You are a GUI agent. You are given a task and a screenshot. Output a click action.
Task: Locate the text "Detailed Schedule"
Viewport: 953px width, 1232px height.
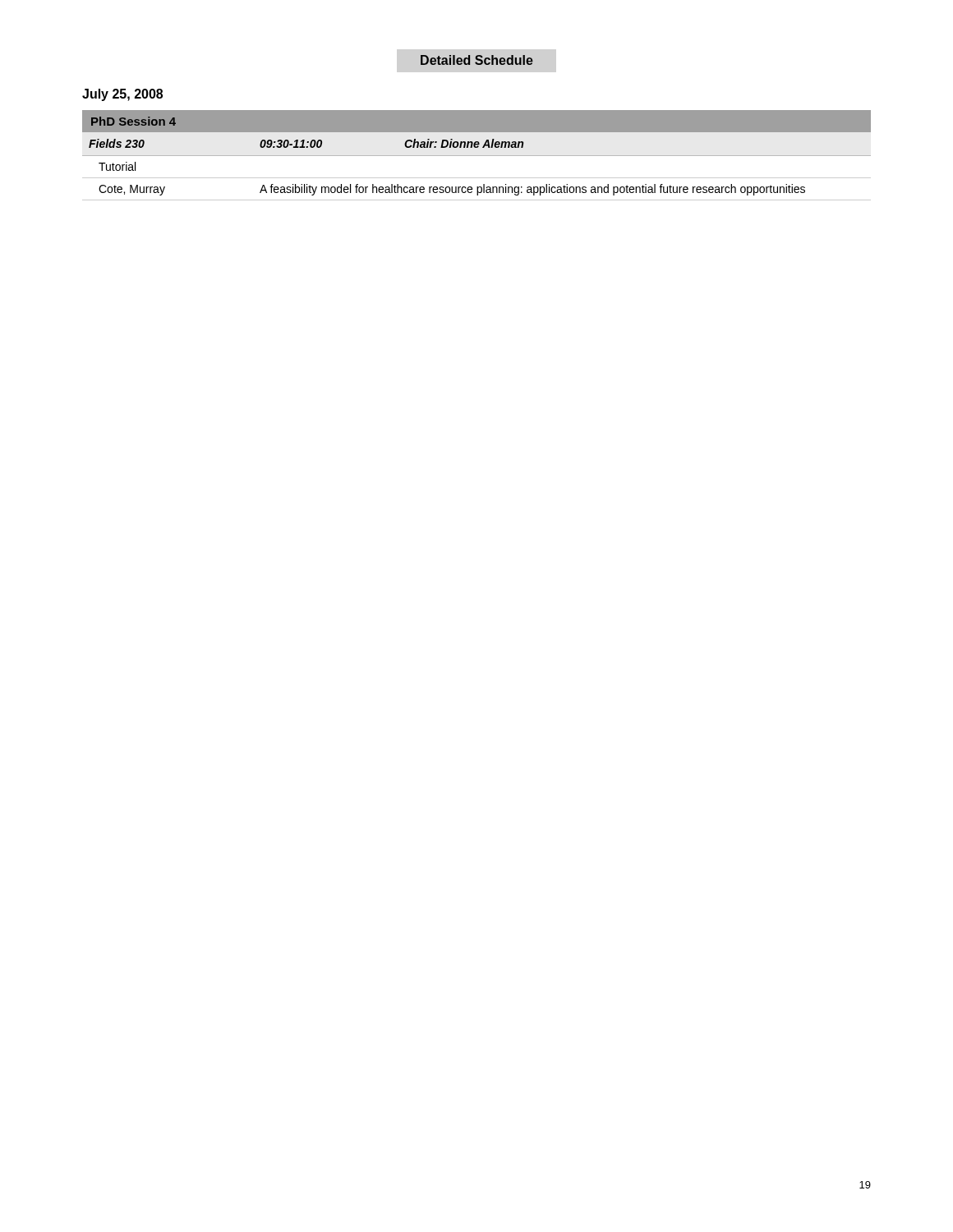pos(476,61)
